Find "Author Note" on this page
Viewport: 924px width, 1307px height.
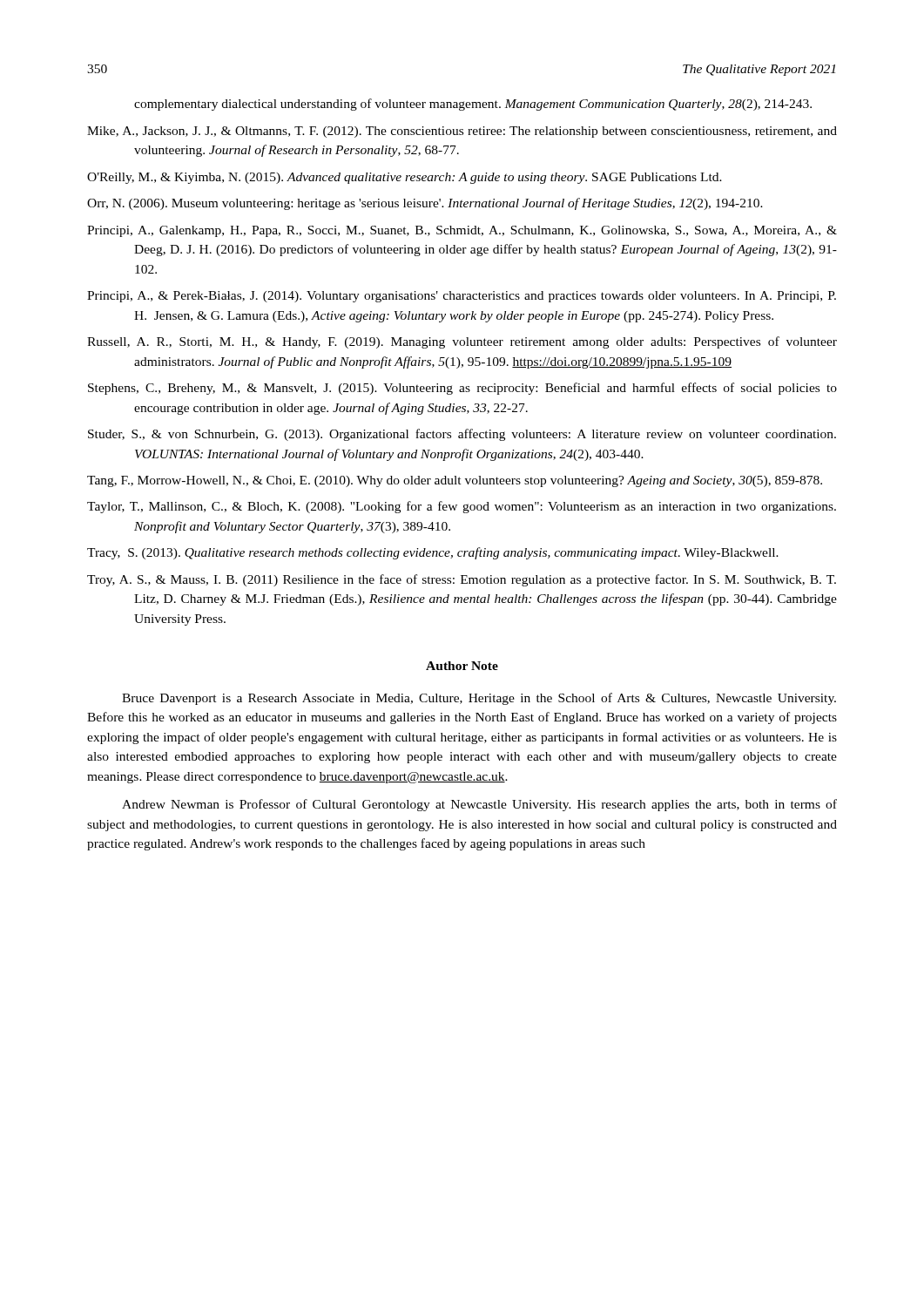[x=462, y=665]
